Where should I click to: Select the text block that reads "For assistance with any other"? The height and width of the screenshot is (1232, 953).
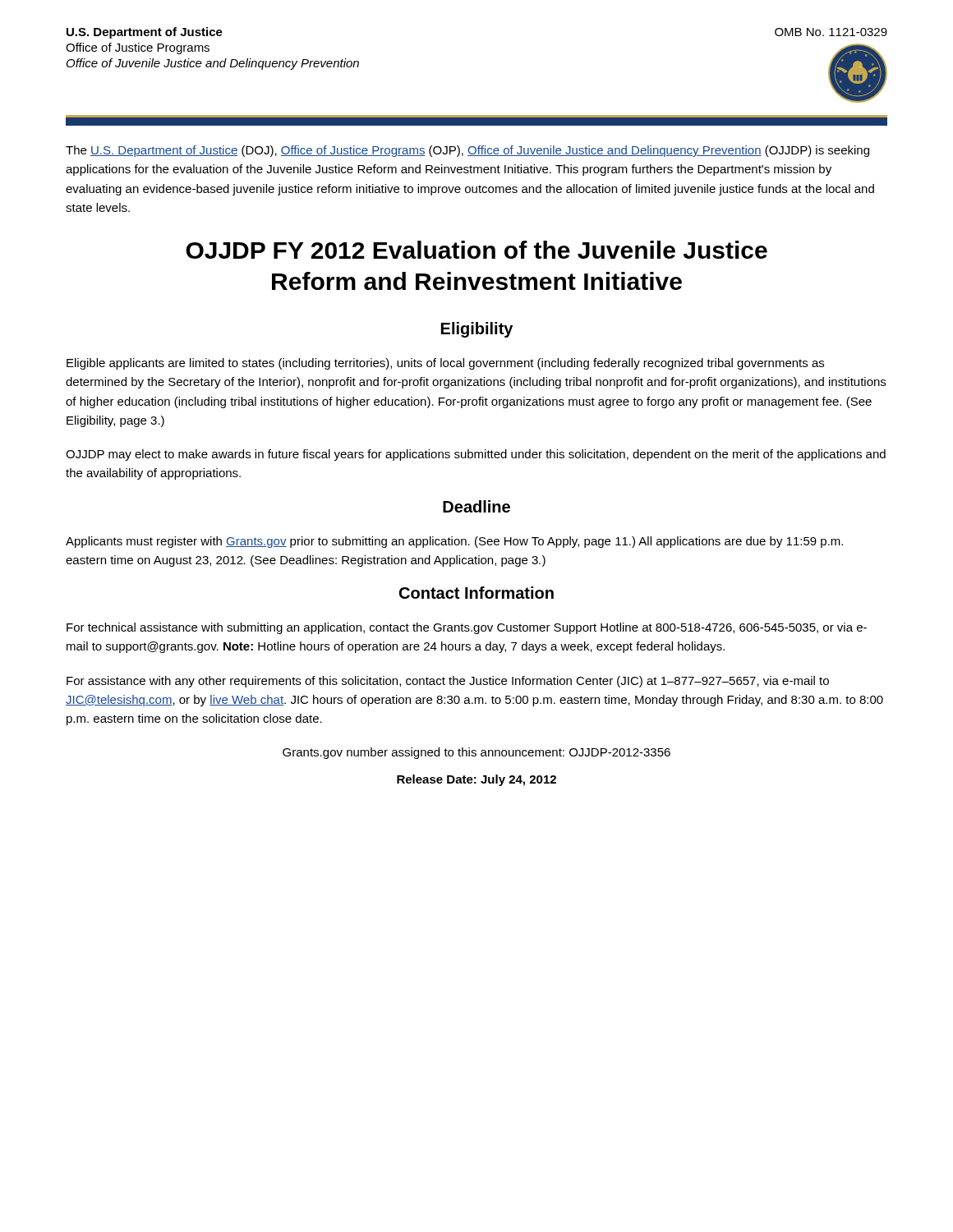(x=475, y=699)
